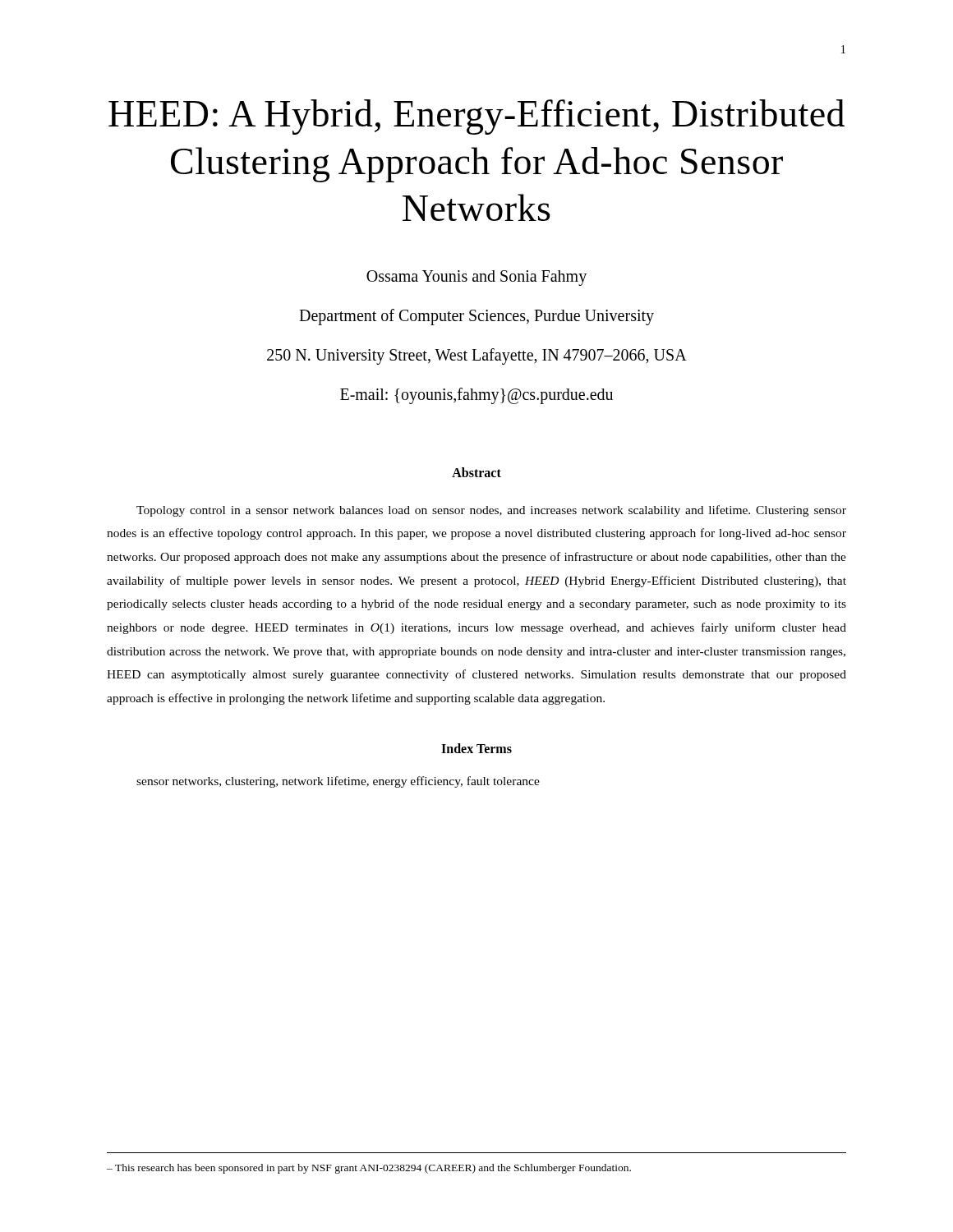
Task: Click where it says "Index Terms"
Action: [476, 748]
